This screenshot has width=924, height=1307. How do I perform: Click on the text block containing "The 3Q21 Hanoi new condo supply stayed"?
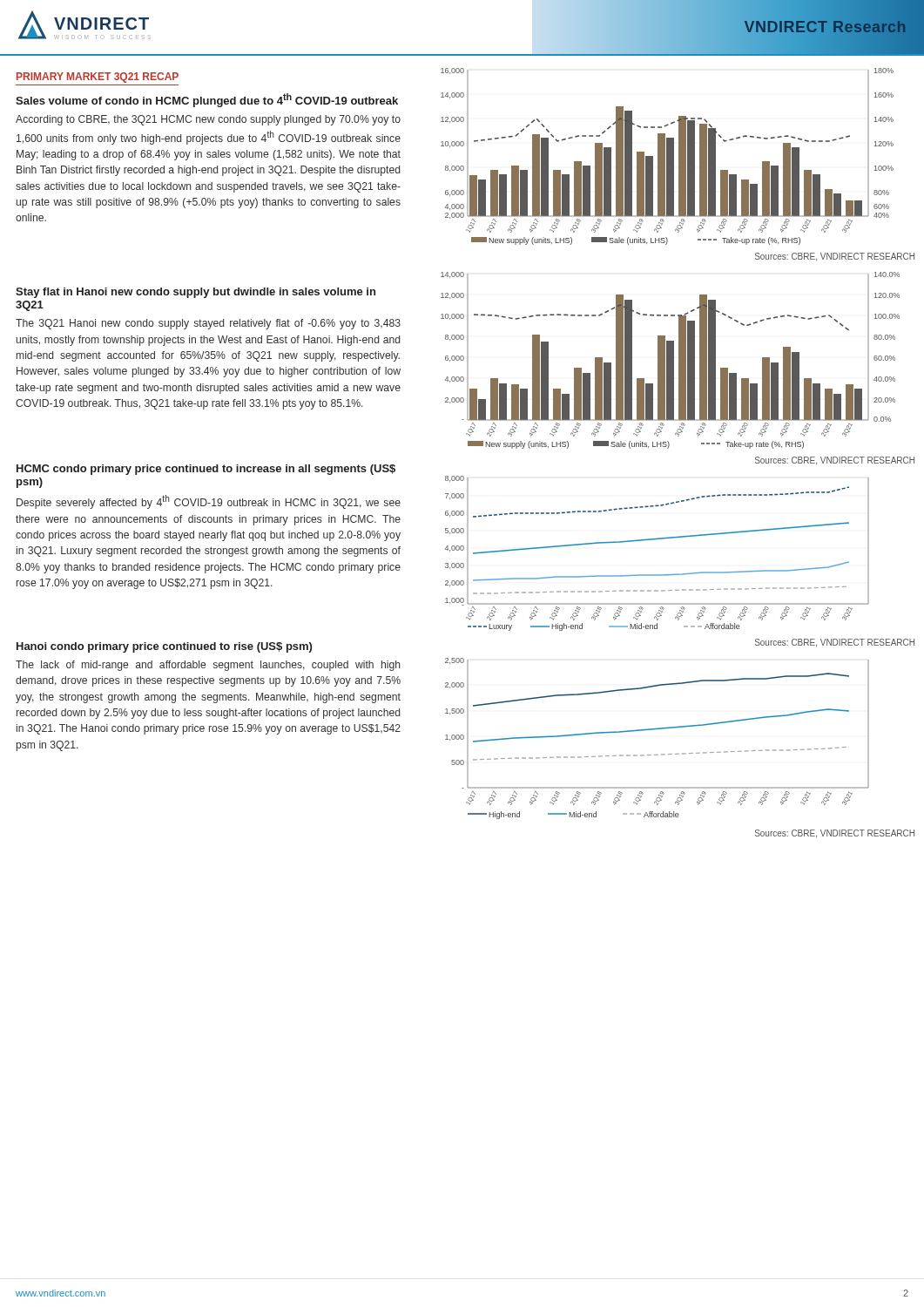(x=208, y=364)
